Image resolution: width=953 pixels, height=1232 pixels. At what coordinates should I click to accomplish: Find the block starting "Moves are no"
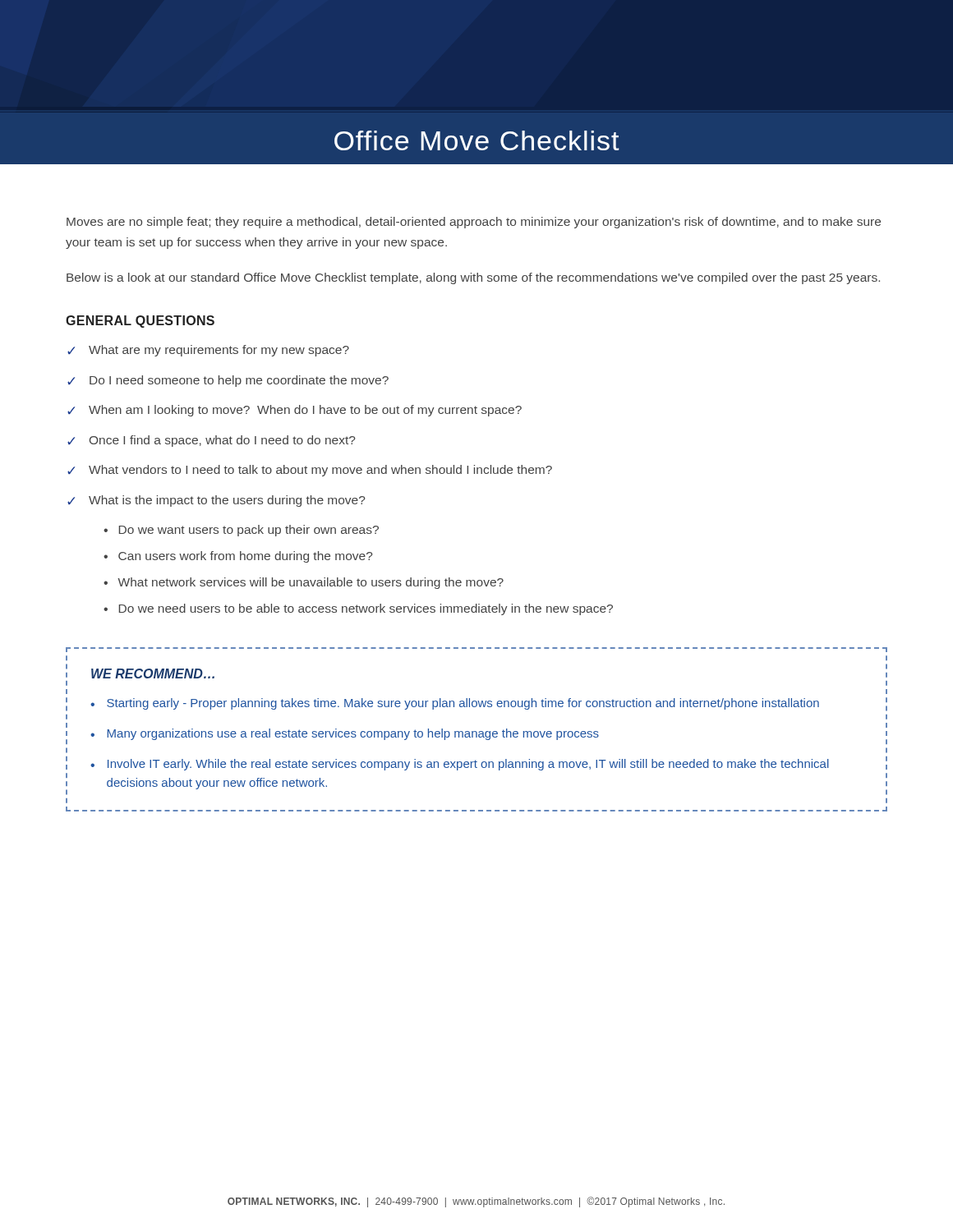(474, 232)
